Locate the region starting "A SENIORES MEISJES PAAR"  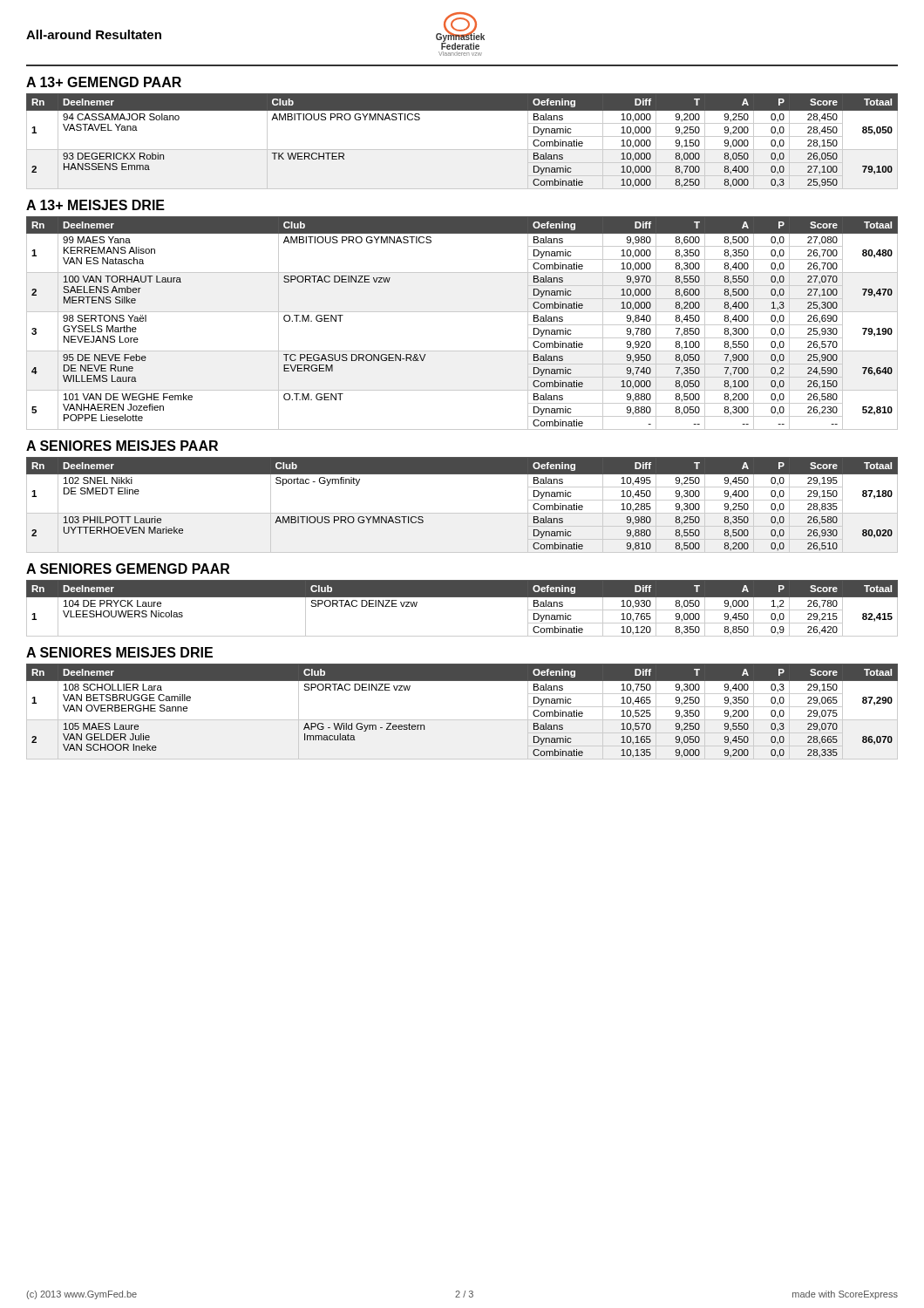[x=122, y=446]
